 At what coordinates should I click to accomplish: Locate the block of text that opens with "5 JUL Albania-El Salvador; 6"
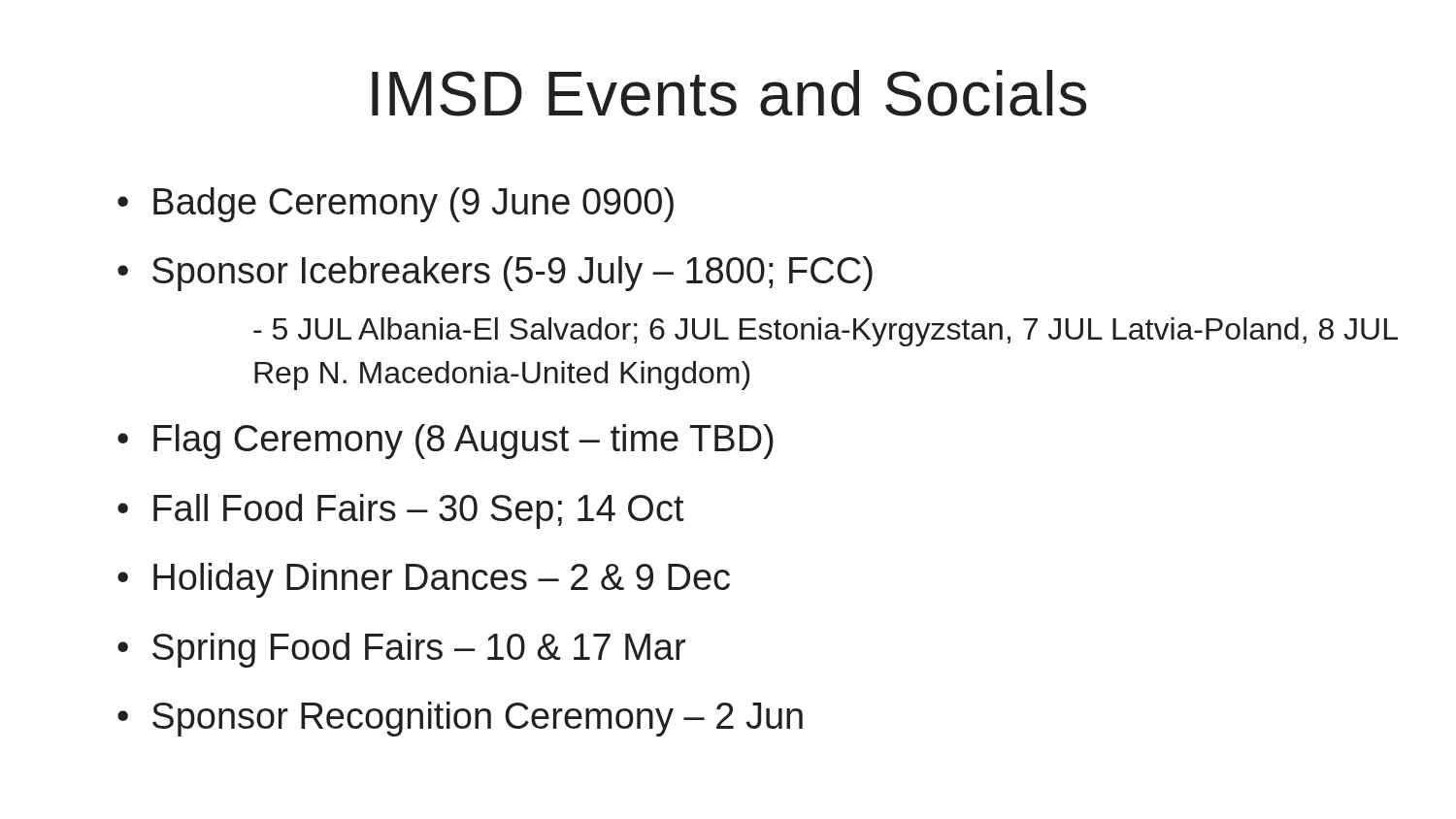tap(825, 350)
